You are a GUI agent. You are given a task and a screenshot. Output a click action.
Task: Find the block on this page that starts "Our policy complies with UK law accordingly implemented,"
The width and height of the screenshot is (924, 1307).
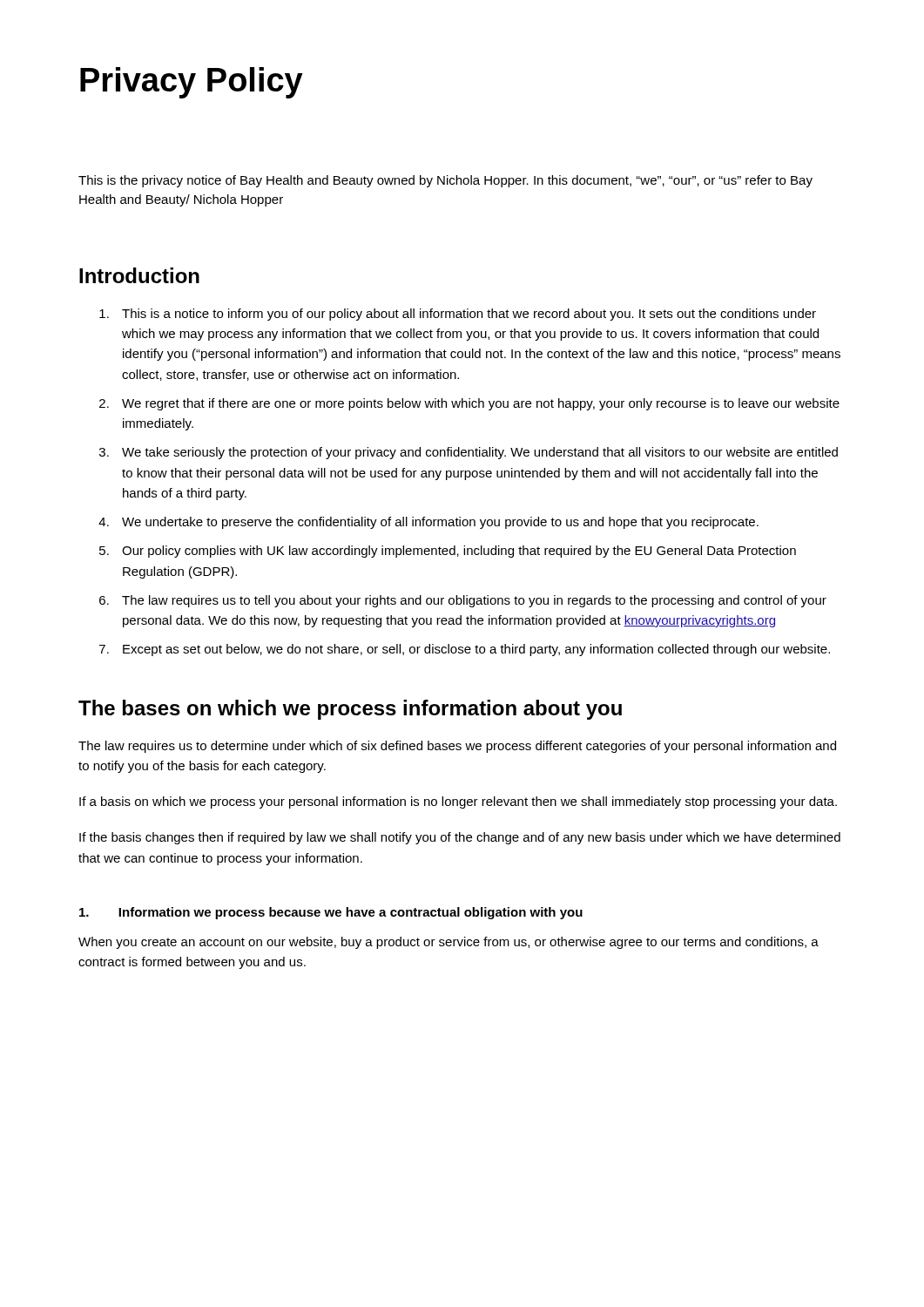click(462, 561)
